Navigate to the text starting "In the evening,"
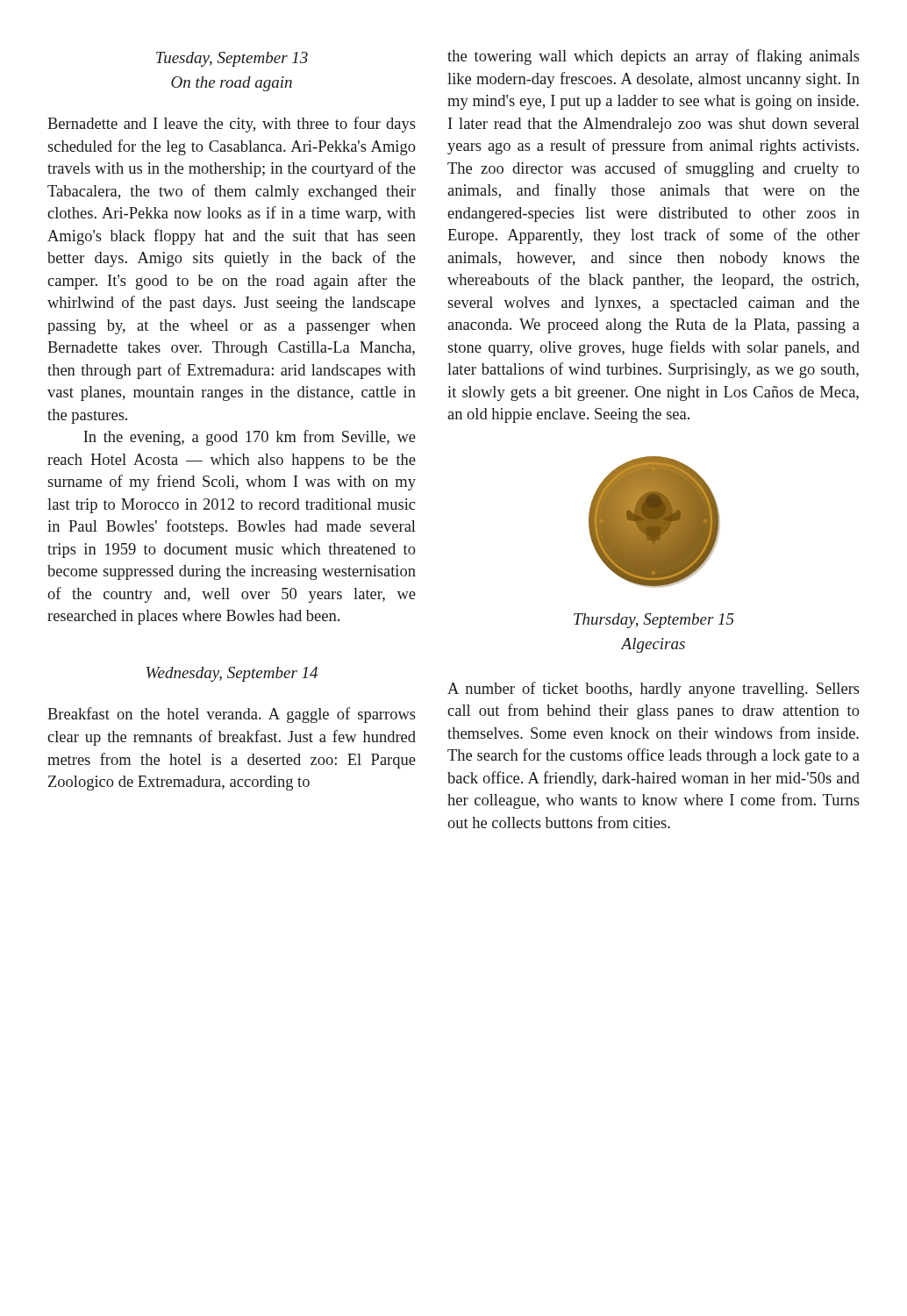 232,527
